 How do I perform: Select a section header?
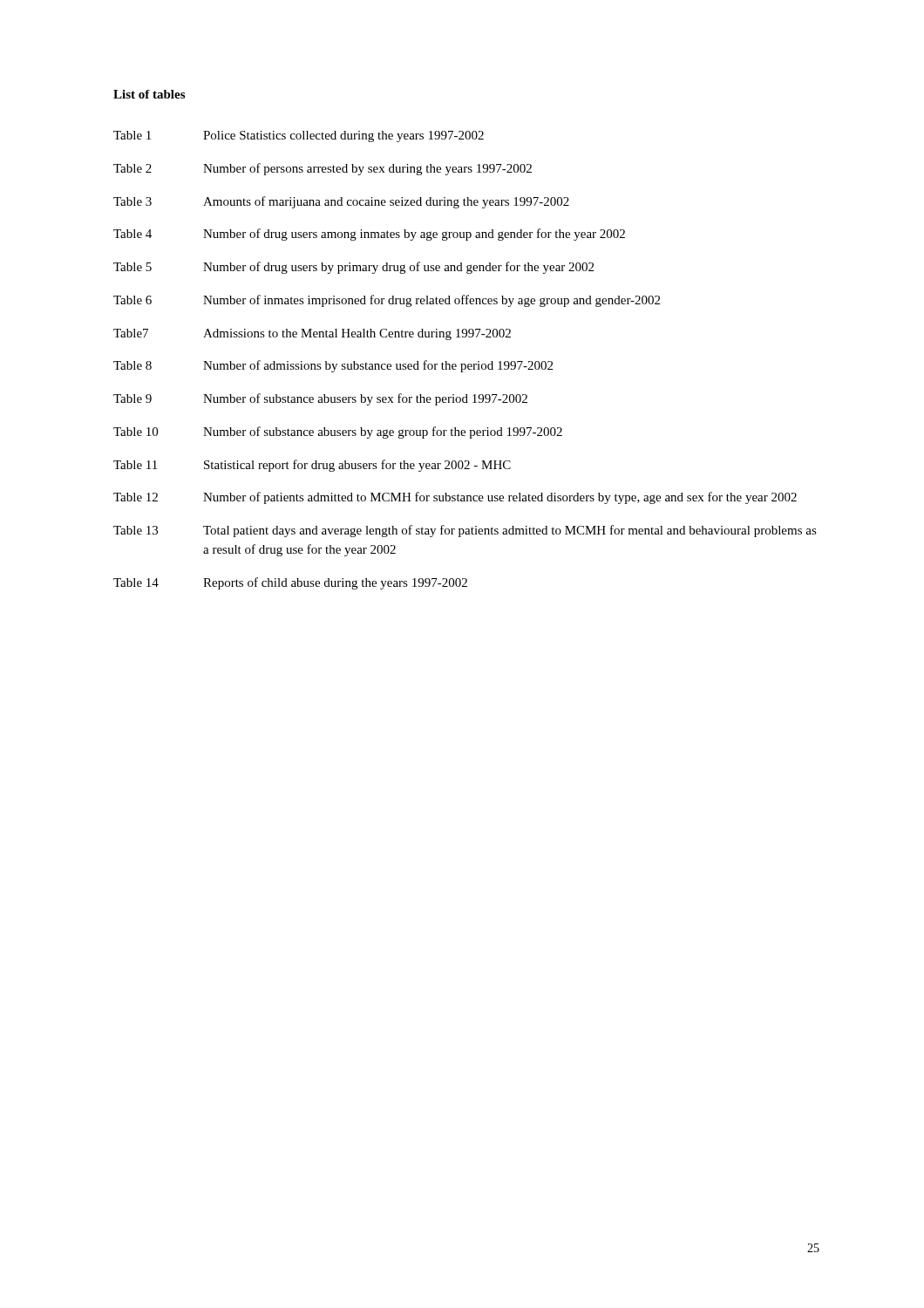pos(149,94)
